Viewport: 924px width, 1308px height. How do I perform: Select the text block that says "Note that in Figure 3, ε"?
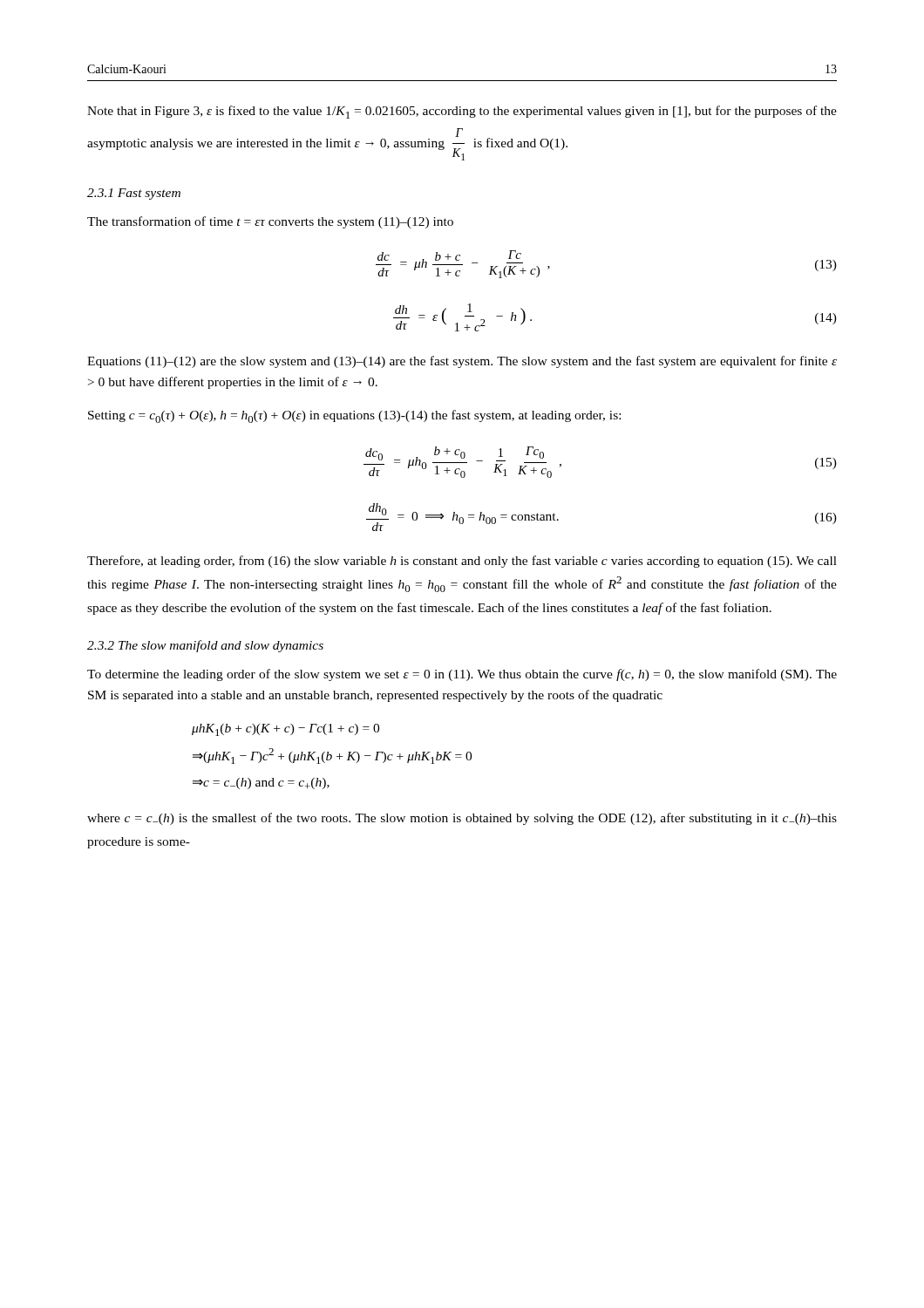point(462,133)
